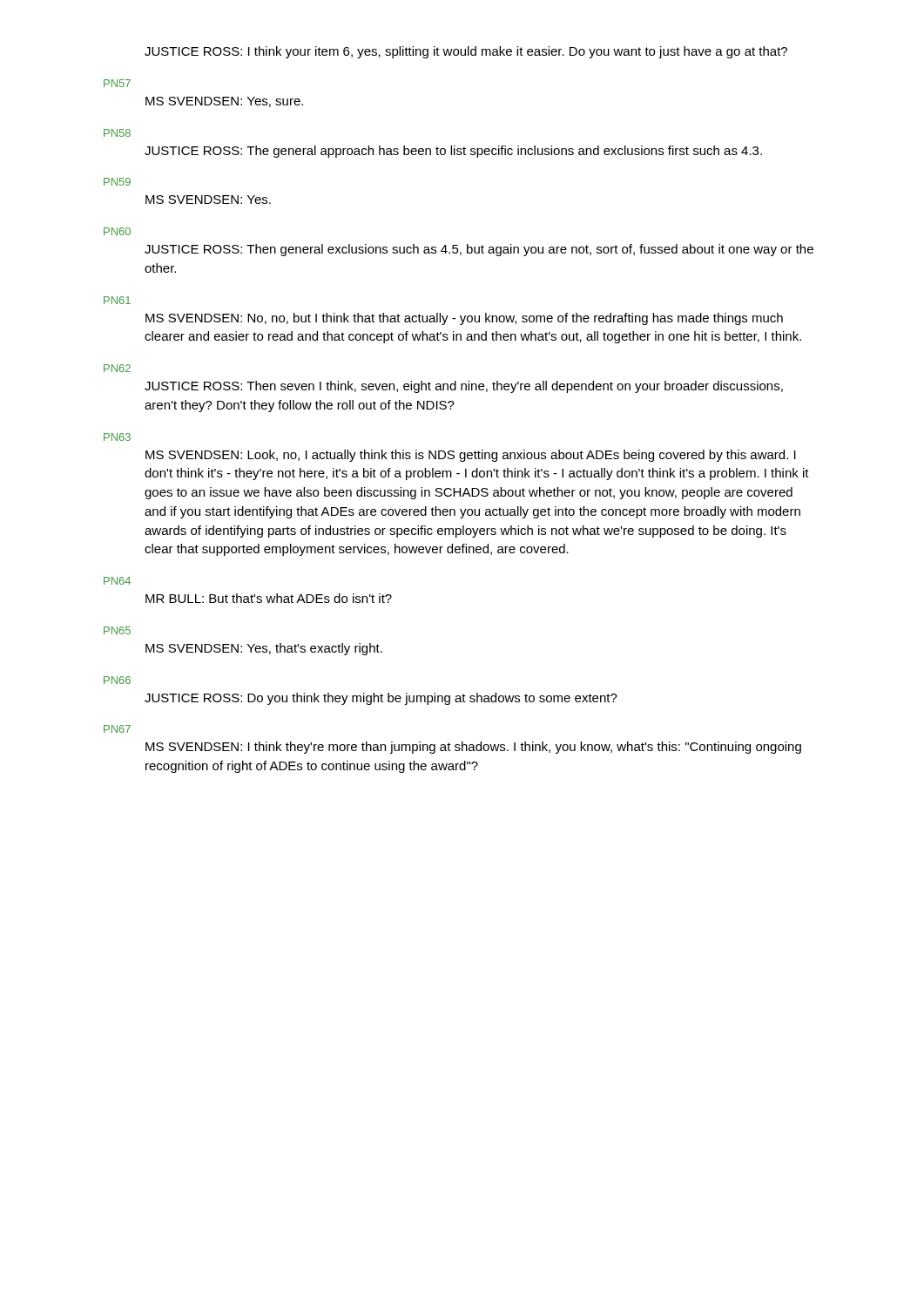Click on the text block with the text "PN67 MS SVENDSEN:"
This screenshot has height=1307, width=924.
point(460,749)
